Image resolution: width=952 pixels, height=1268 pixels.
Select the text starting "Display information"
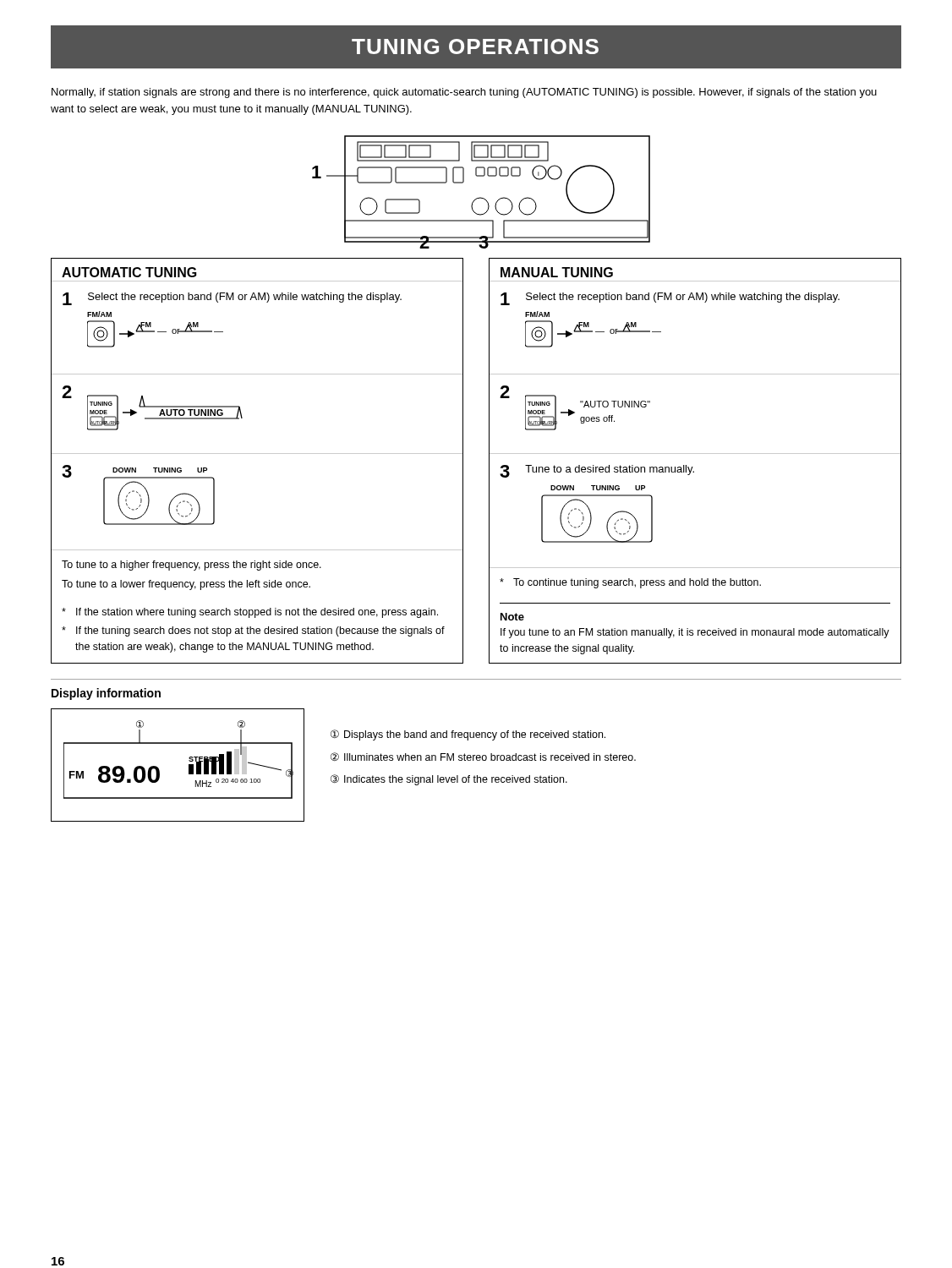coord(106,693)
